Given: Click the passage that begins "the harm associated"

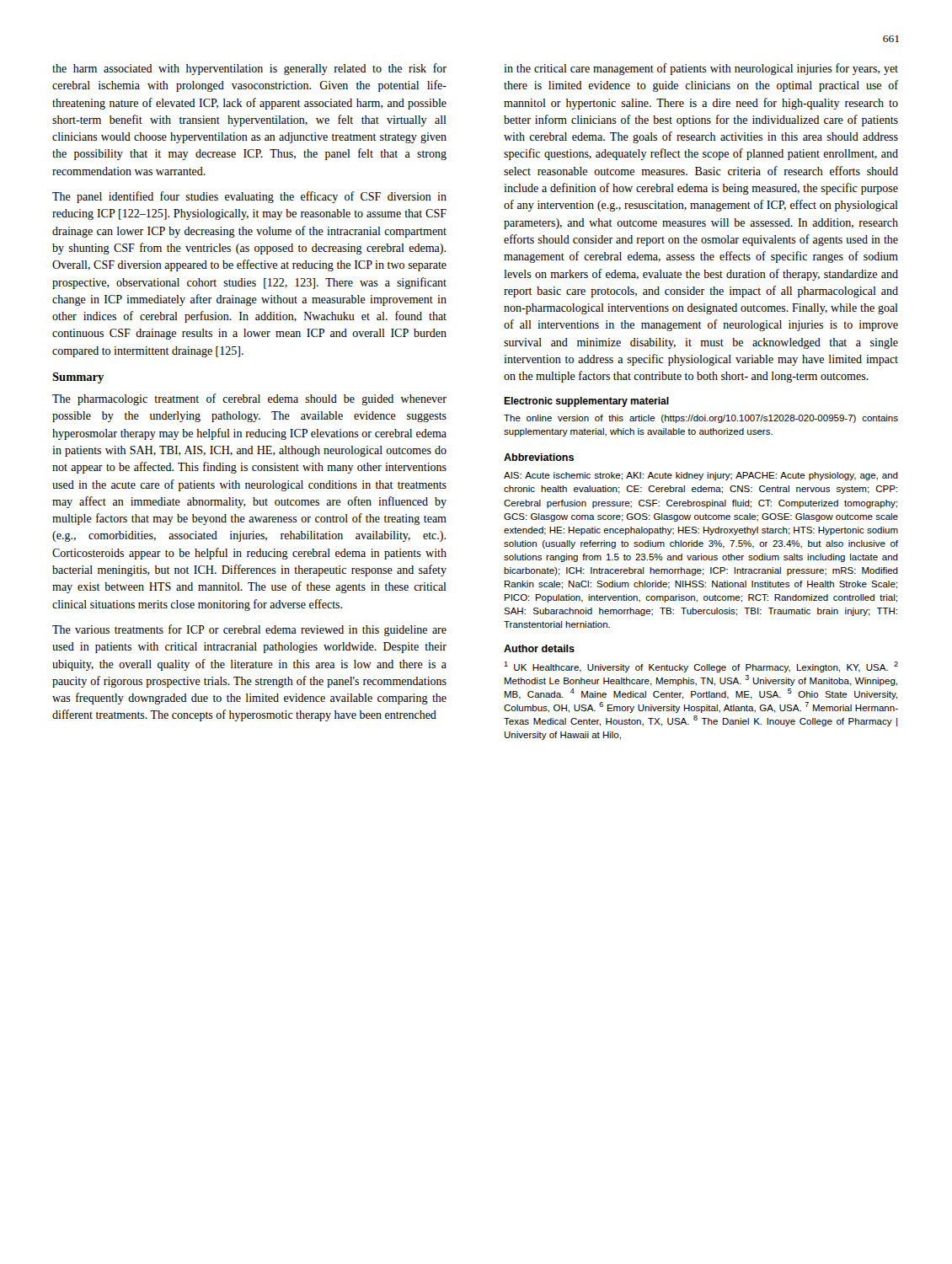Looking at the screenshot, I should (x=249, y=121).
